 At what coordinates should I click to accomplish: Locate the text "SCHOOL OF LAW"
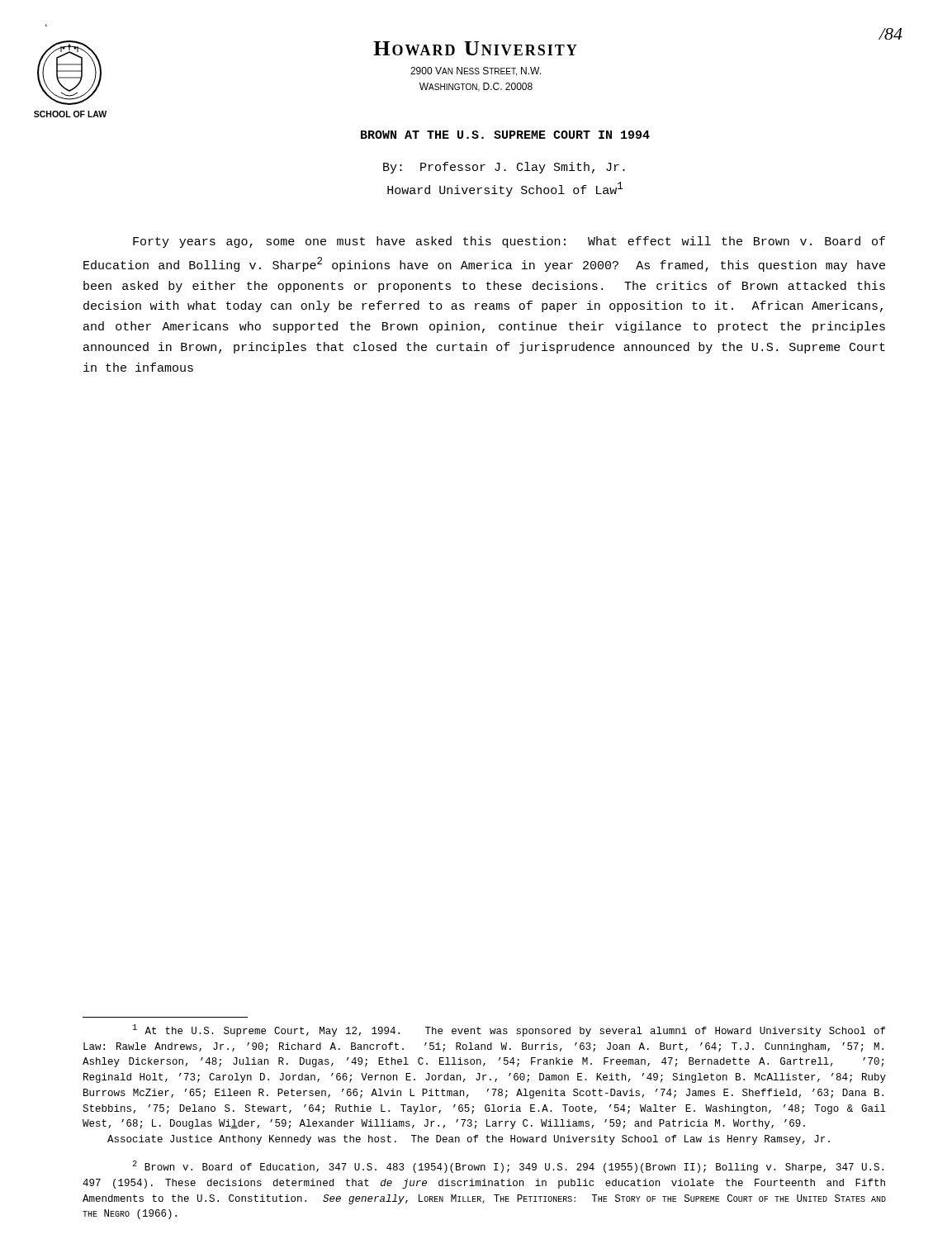(70, 114)
